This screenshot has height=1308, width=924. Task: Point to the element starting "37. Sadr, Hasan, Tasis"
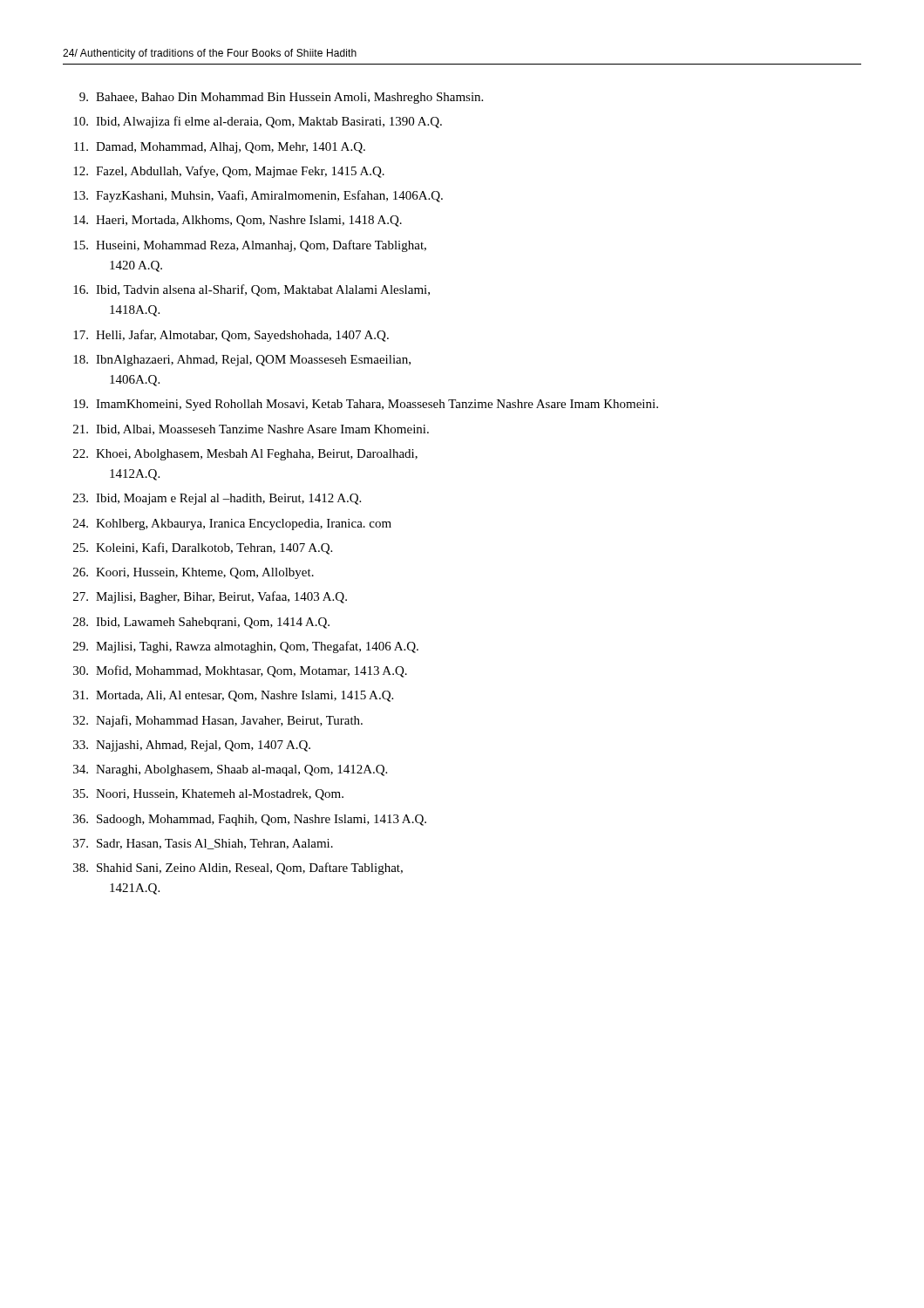(203, 844)
